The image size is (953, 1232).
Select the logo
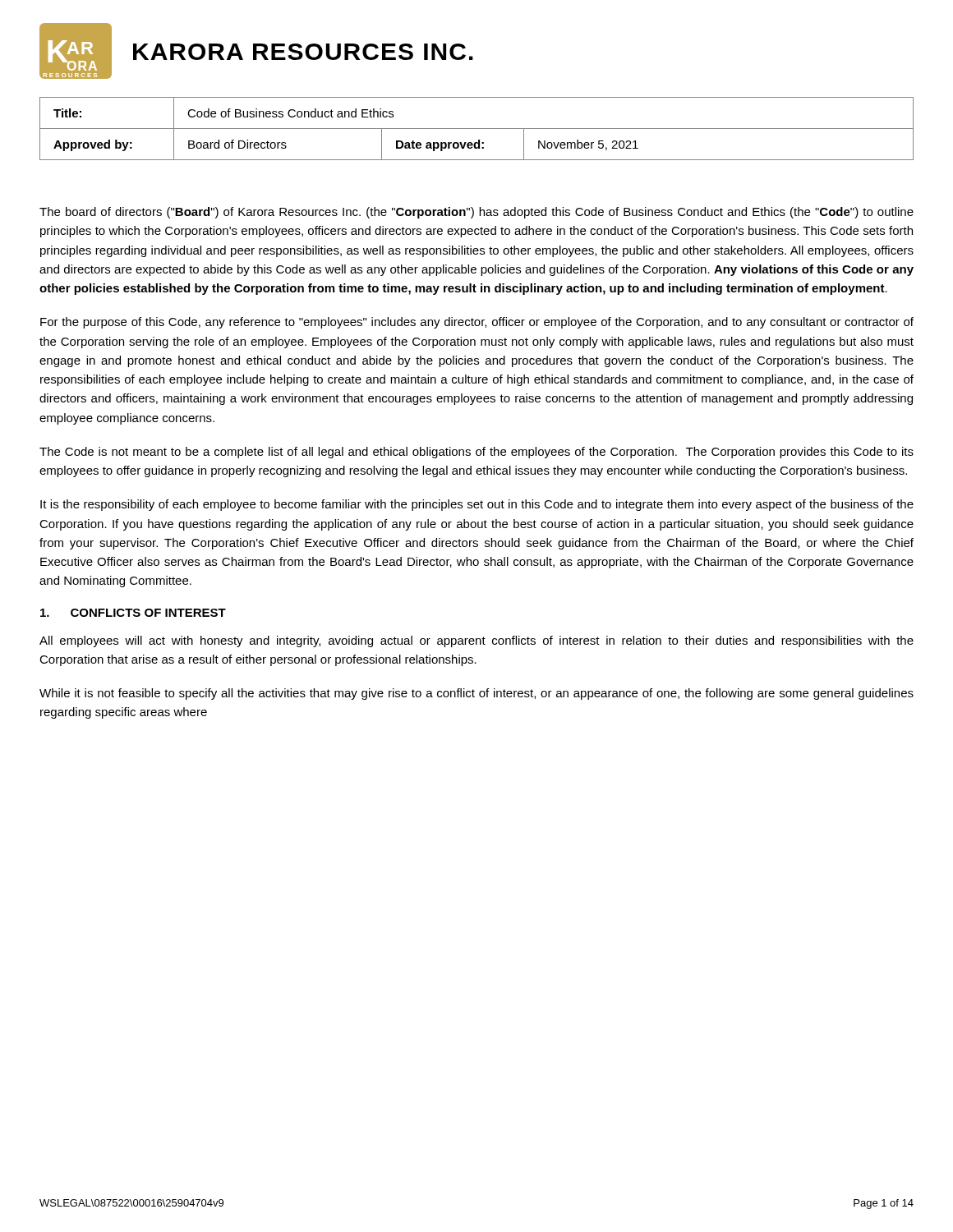476,52
